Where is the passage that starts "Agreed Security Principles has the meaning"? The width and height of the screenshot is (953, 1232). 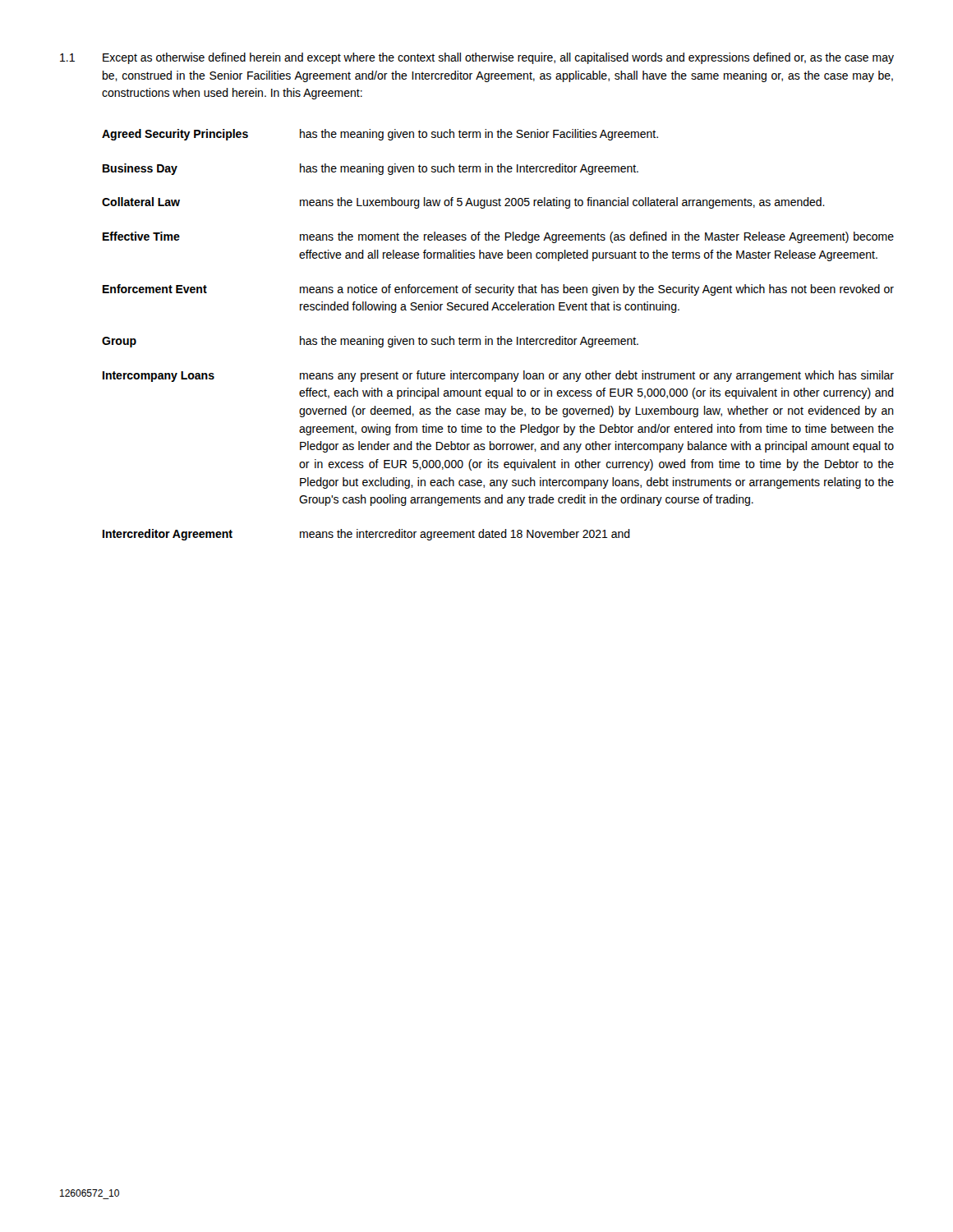click(498, 135)
